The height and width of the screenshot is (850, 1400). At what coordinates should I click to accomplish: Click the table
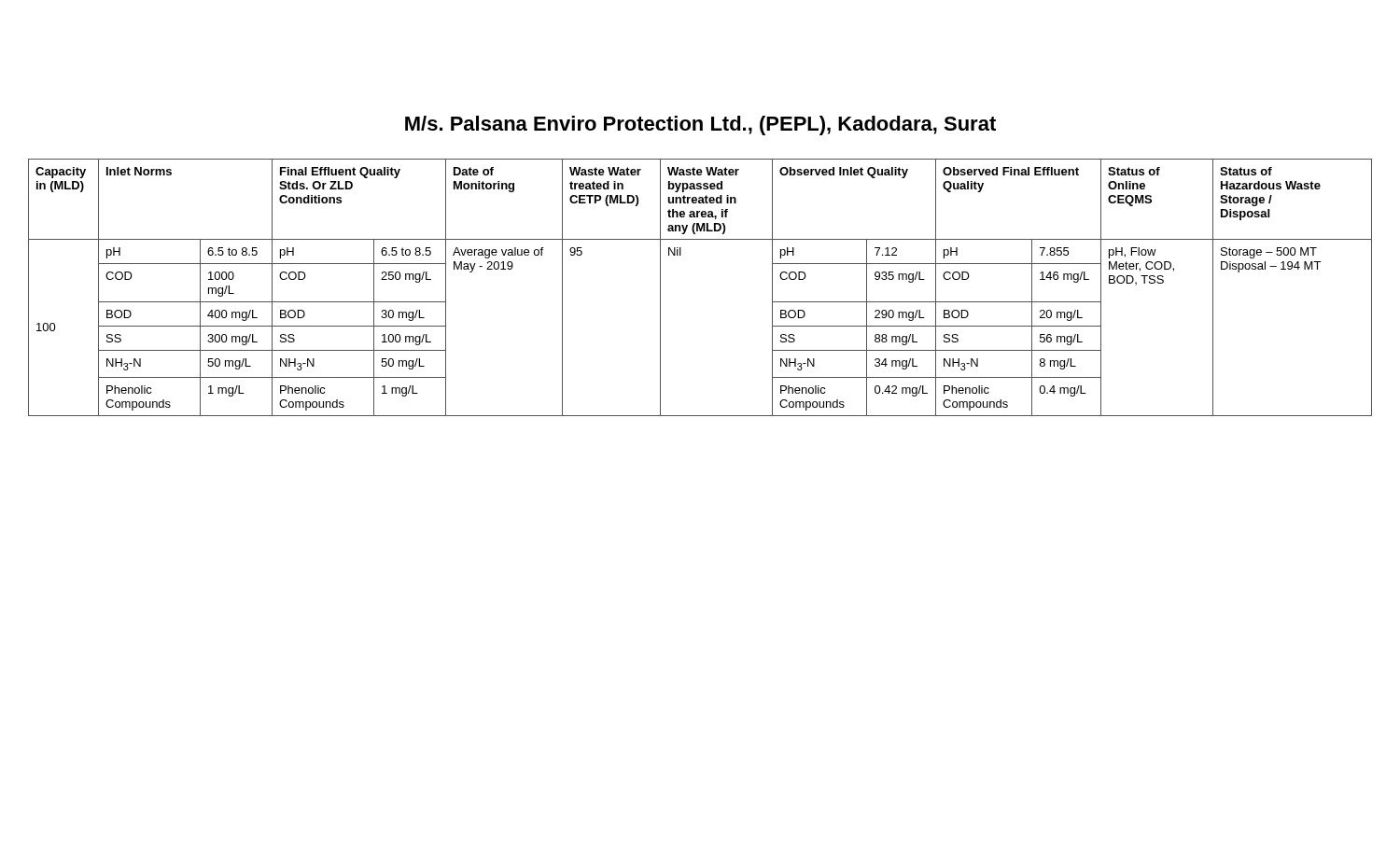tap(700, 287)
